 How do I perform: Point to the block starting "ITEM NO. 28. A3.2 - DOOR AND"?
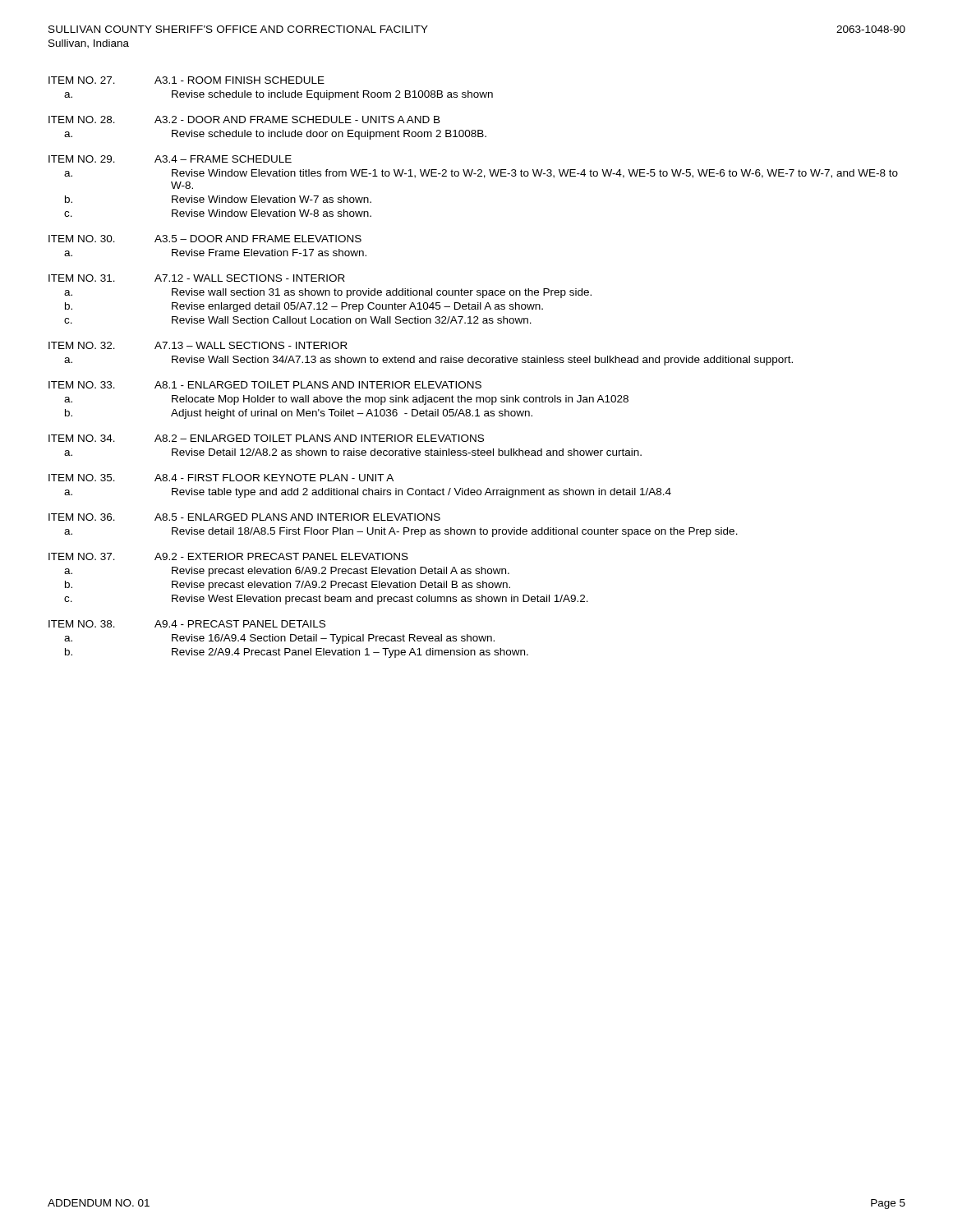coord(476,126)
